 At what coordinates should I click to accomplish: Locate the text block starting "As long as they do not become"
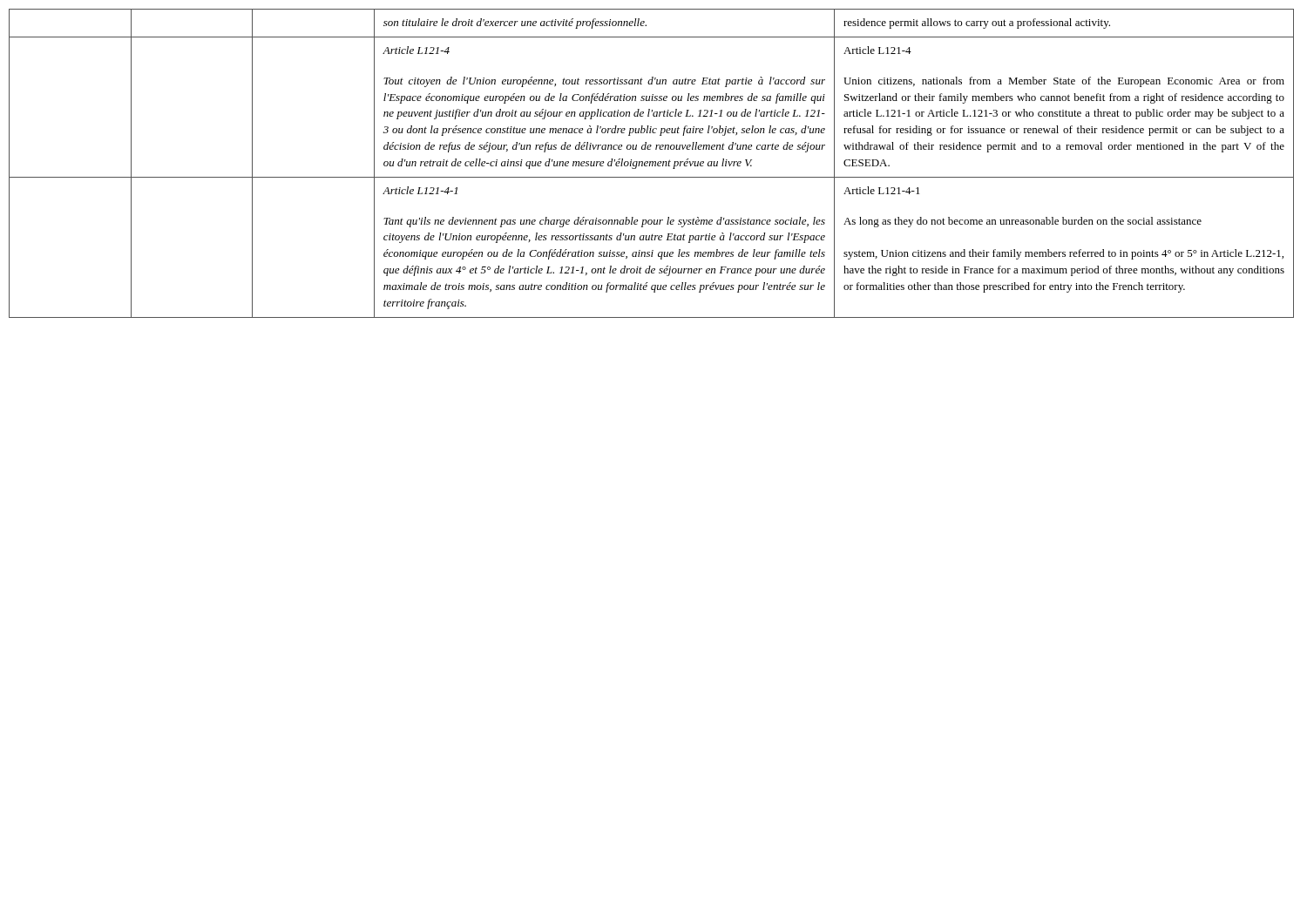click(x=1064, y=253)
